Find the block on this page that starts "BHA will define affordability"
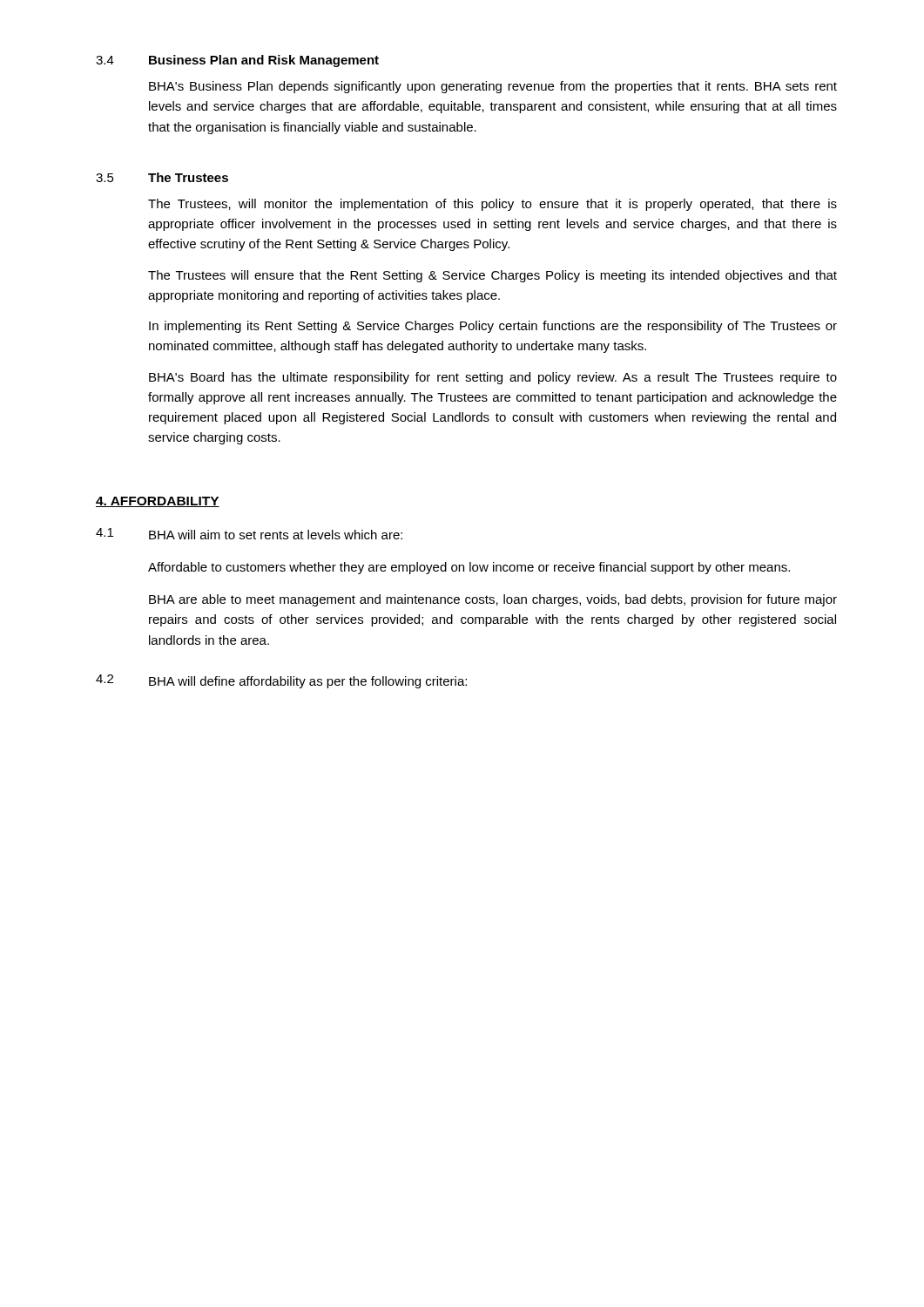924x1307 pixels. [308, 681]
